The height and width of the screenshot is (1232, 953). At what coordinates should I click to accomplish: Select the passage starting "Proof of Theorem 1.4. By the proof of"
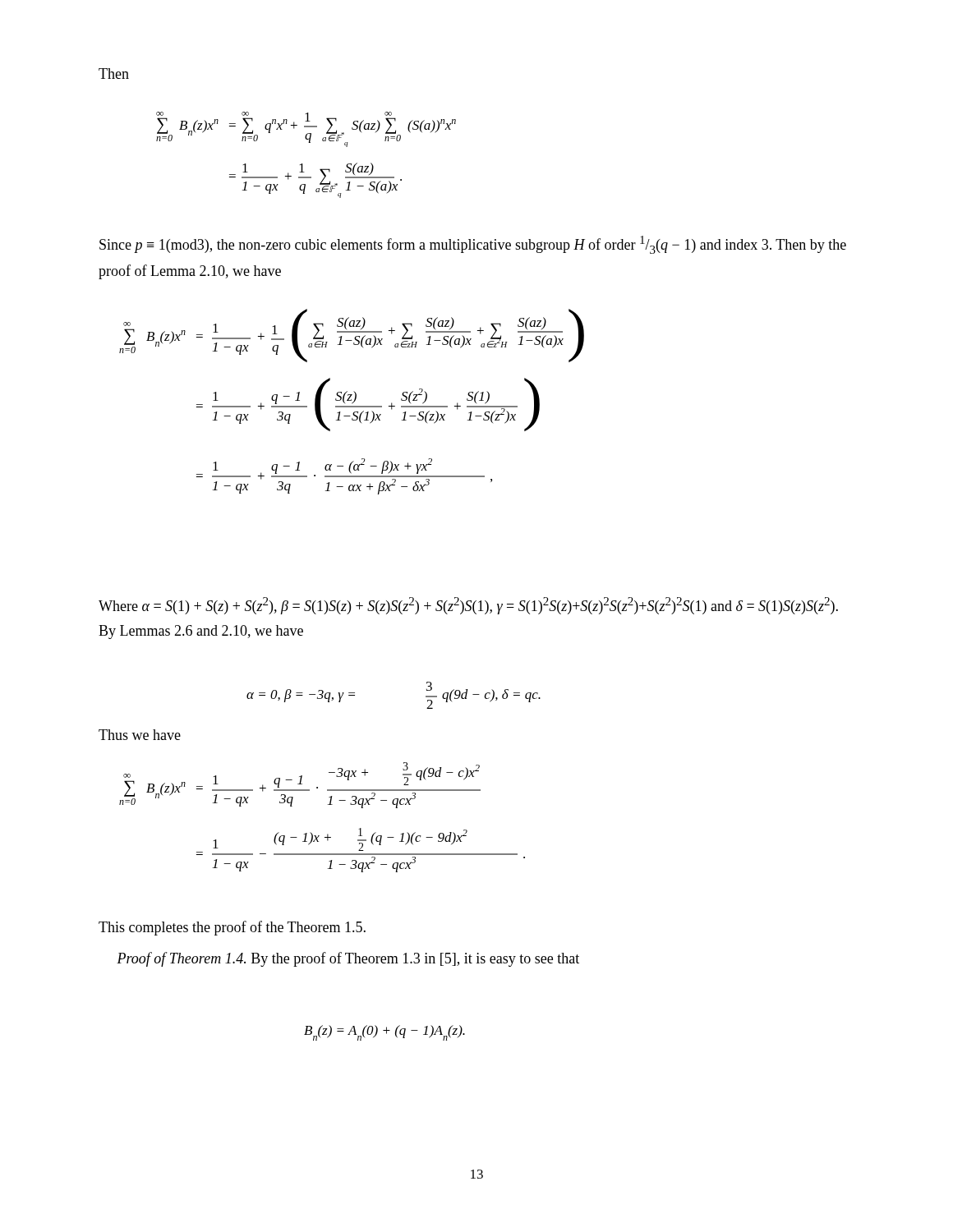[x=339, y=958]
